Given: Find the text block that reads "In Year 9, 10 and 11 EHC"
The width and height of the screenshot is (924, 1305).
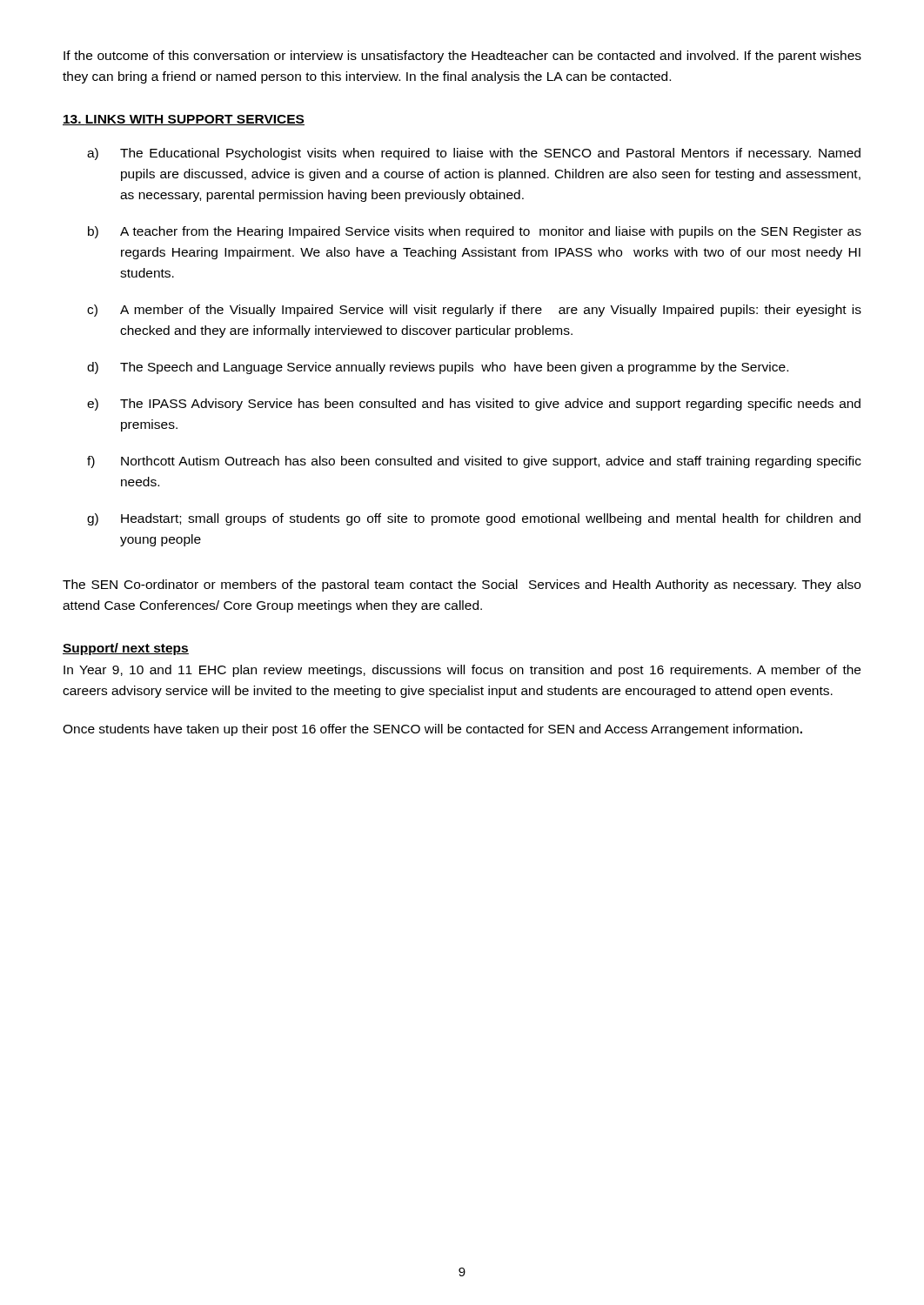Looking at the screenshot, I should tap(462, 680).
